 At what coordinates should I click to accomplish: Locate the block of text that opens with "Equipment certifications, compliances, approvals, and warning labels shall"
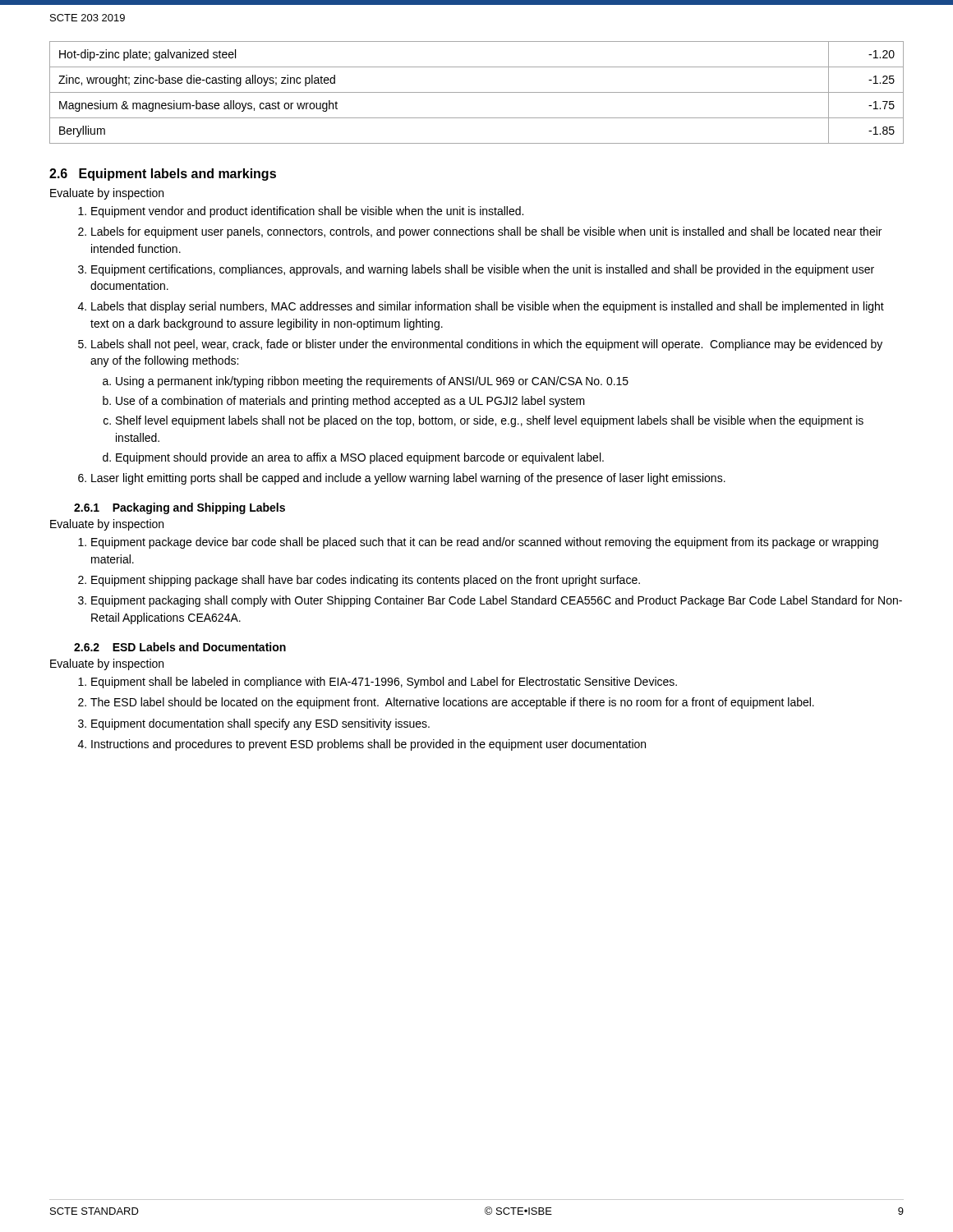click(x=497, y=278)
